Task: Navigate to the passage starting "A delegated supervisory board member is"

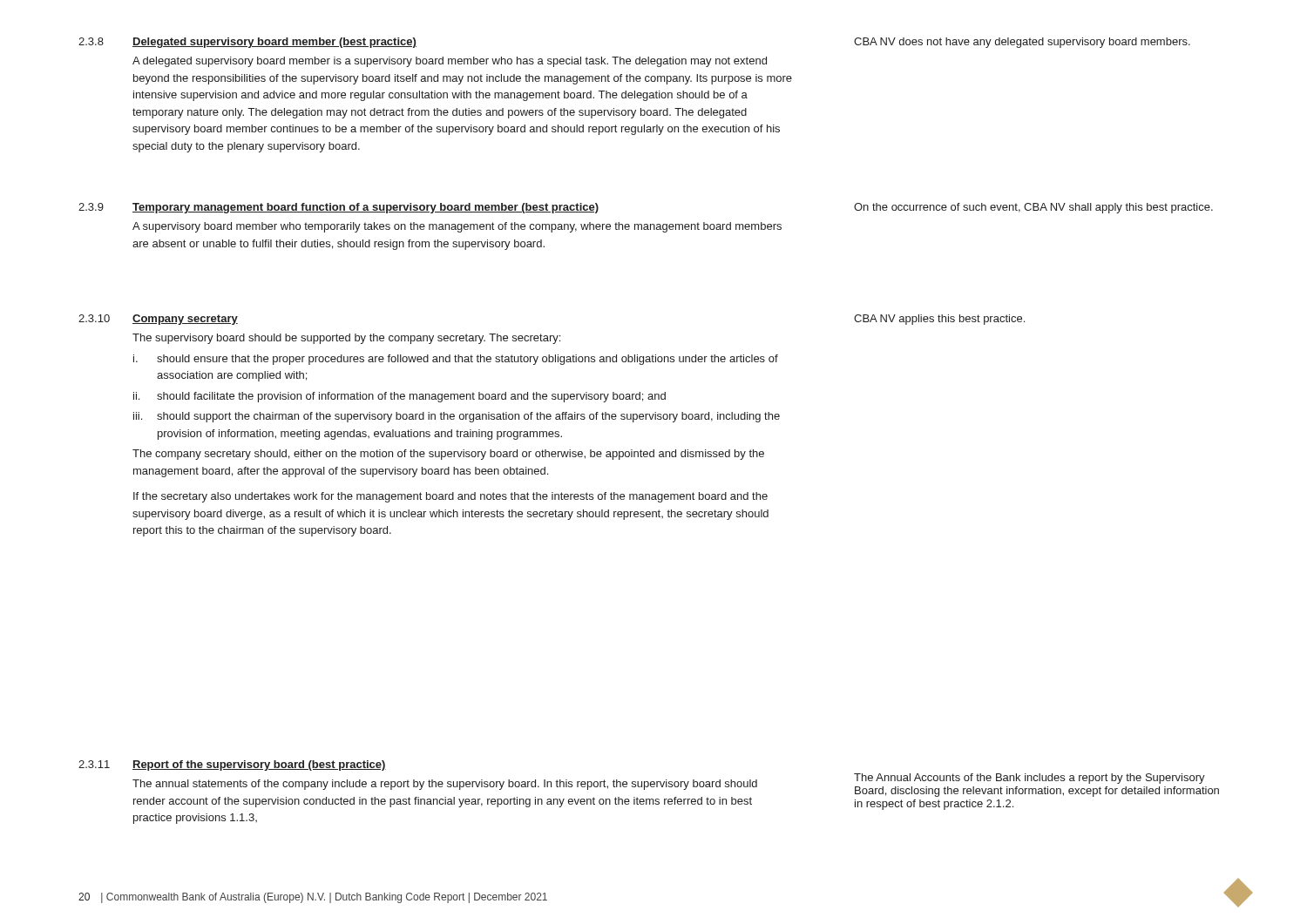Action: [x=462, y=103]
